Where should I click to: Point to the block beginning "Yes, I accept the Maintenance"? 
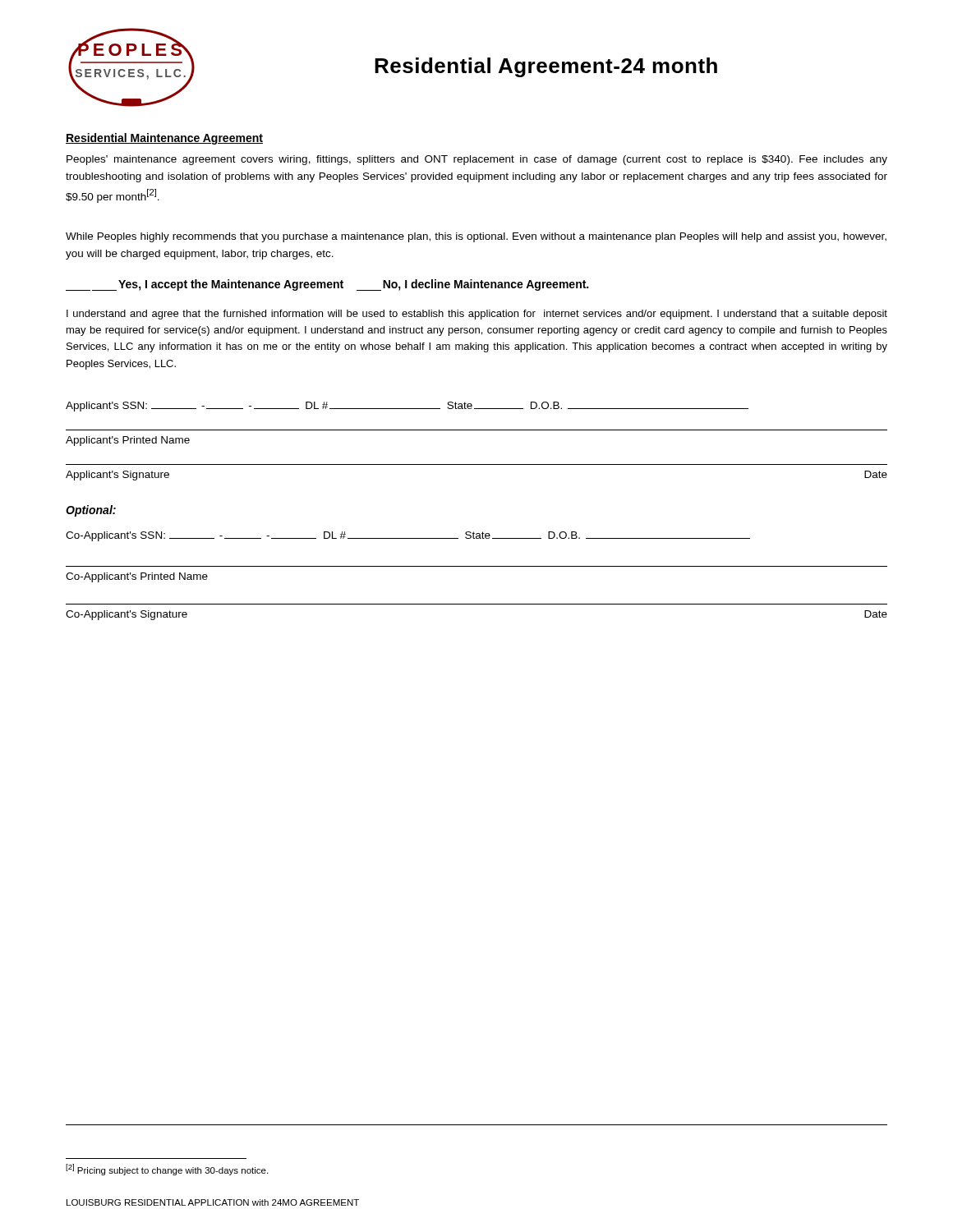tap(327, 284)
